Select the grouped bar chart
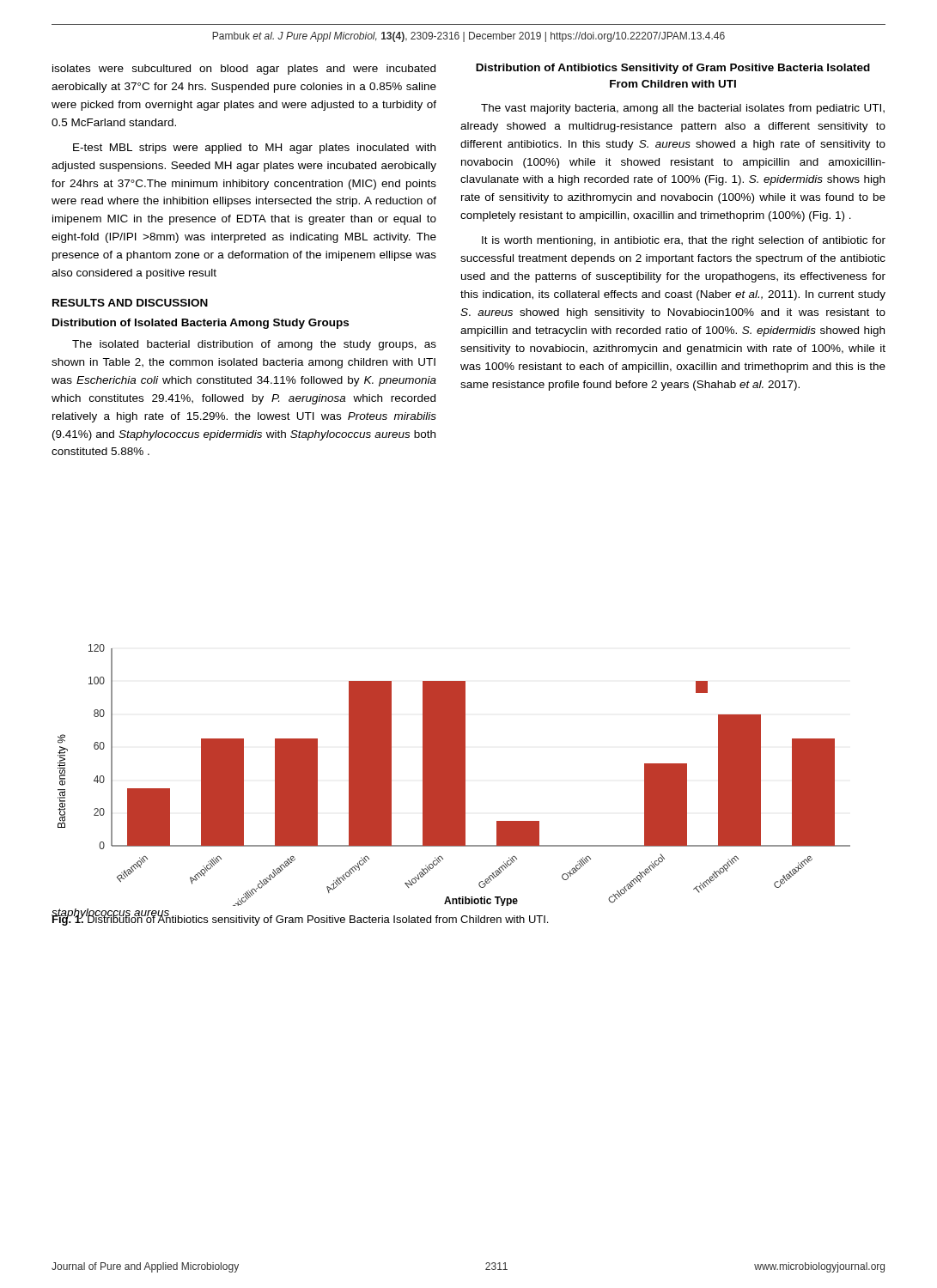 coord(468,775)
